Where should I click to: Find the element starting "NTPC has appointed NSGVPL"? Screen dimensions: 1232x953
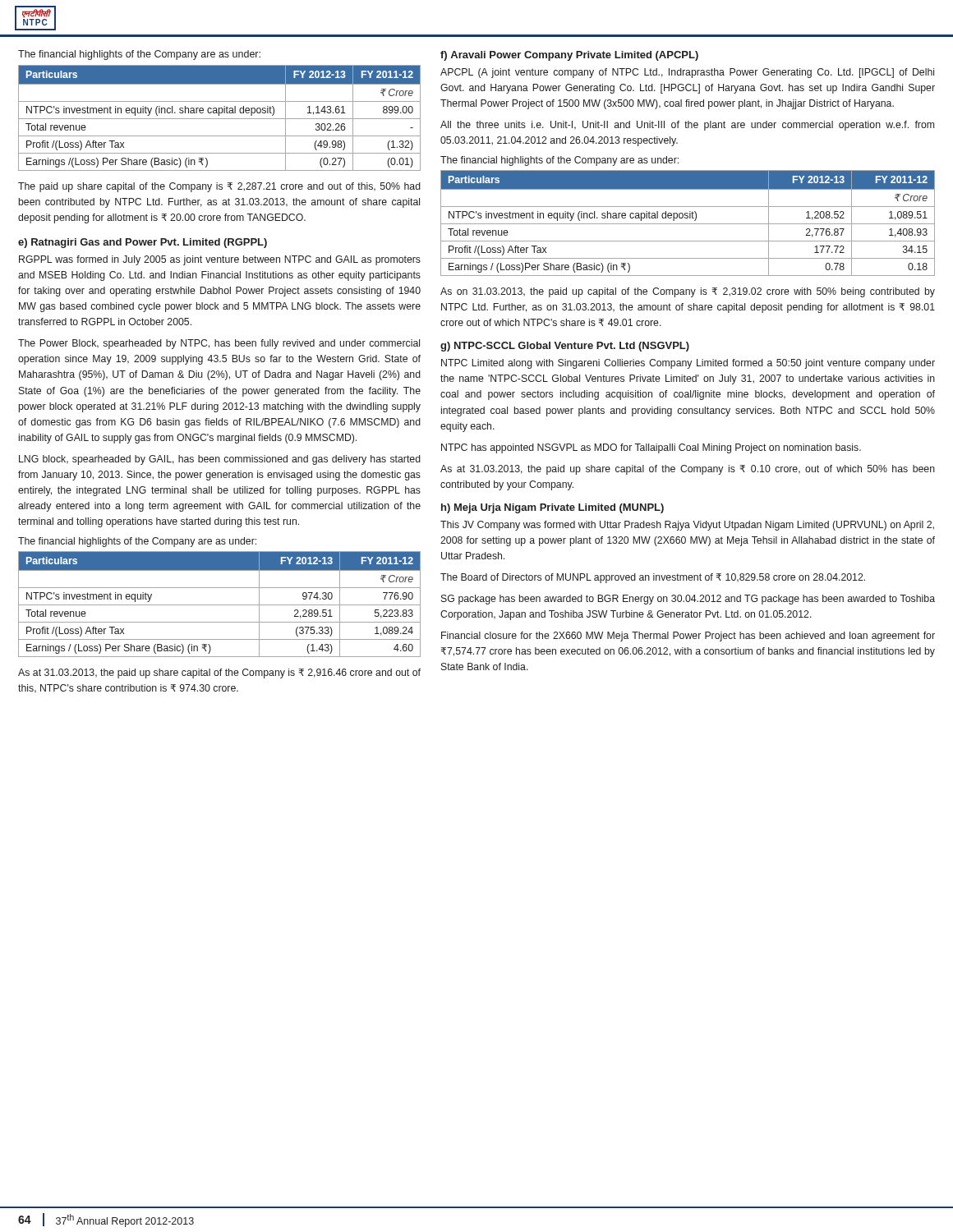pos(651,447)
